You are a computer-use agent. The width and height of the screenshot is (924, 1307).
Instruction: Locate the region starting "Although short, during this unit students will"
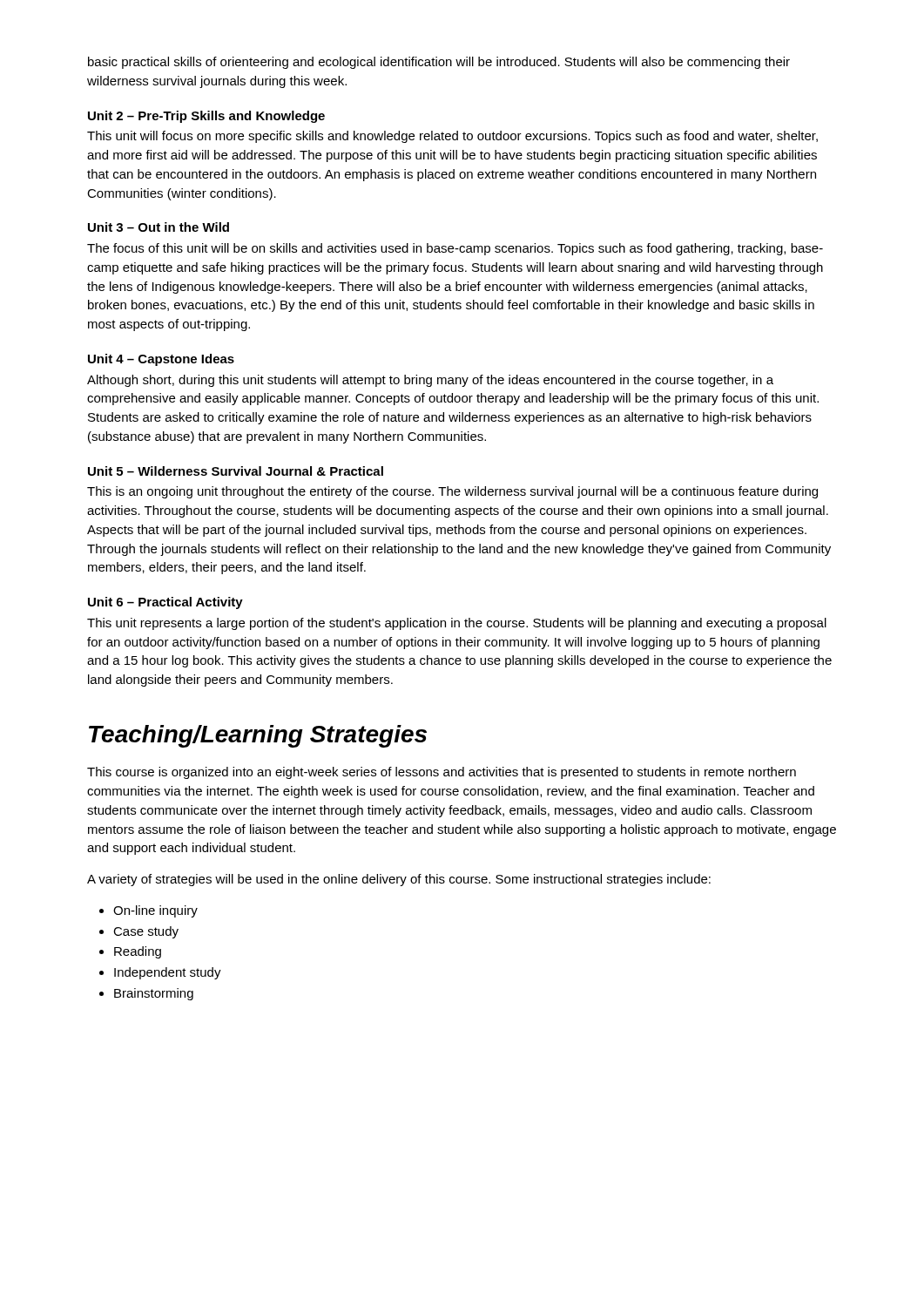coord(453,407)
